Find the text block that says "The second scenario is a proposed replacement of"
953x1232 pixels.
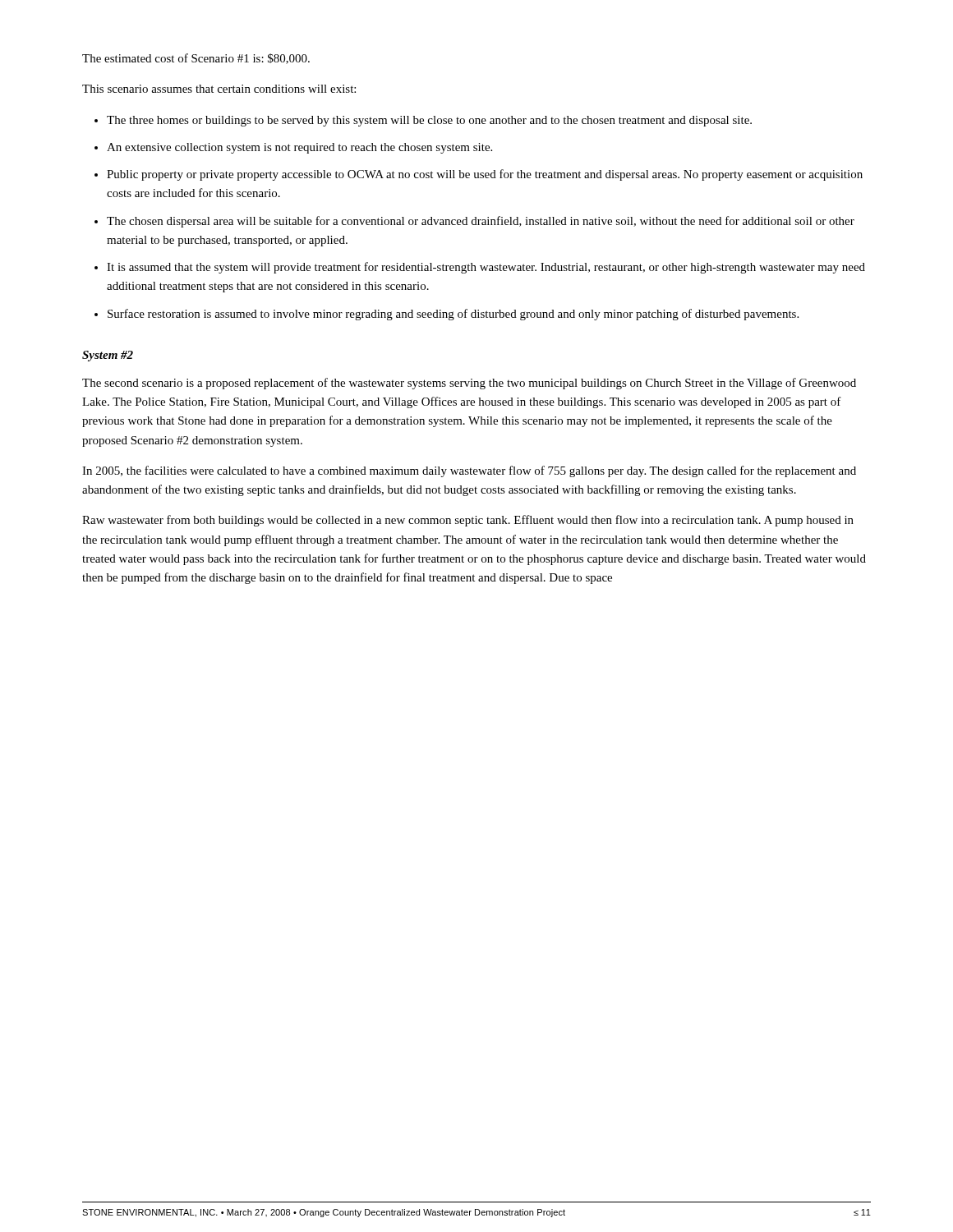pyautogui.click(x=469, y=411)
